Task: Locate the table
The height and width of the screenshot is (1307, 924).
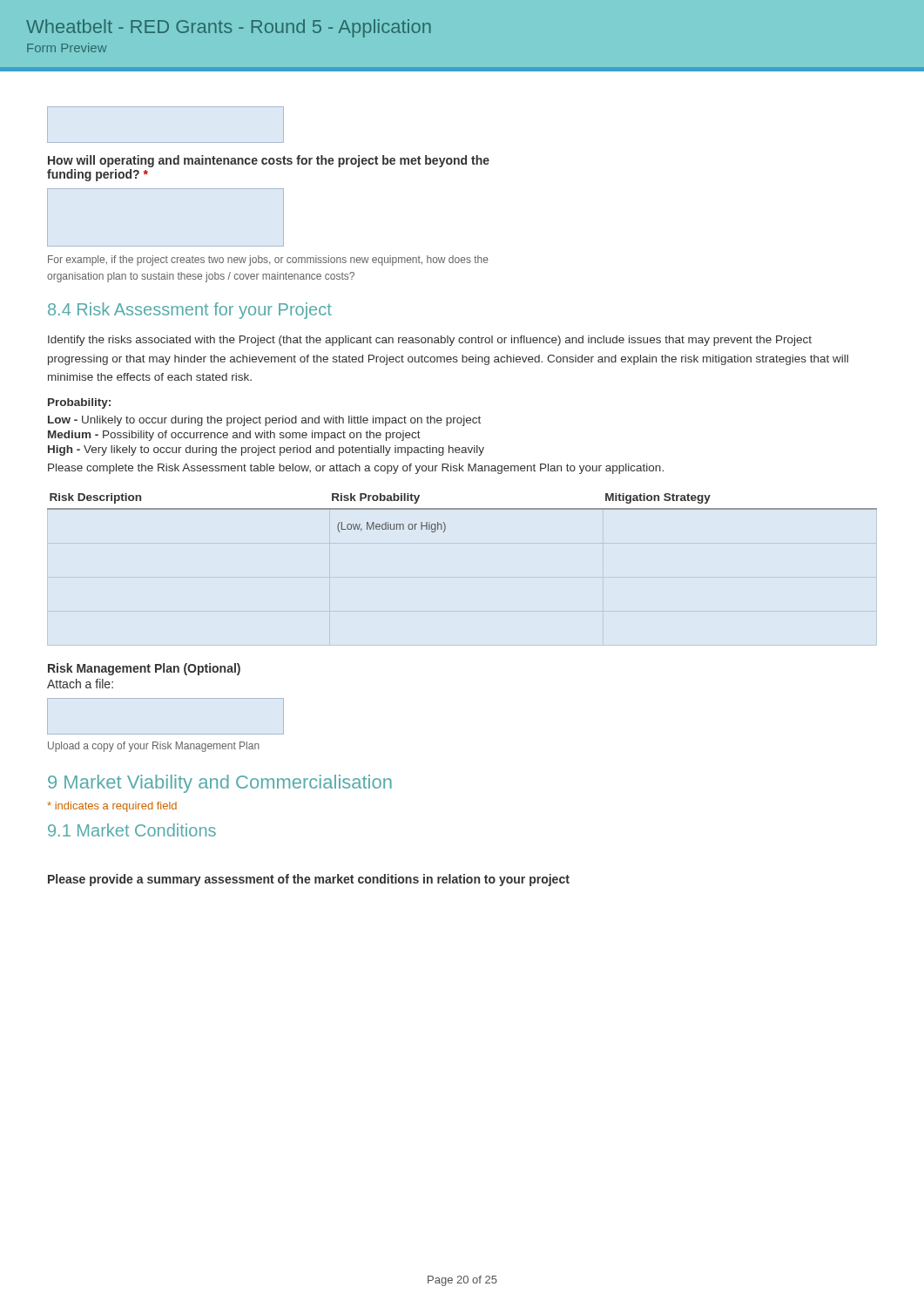Action: [x=462, y=566]
